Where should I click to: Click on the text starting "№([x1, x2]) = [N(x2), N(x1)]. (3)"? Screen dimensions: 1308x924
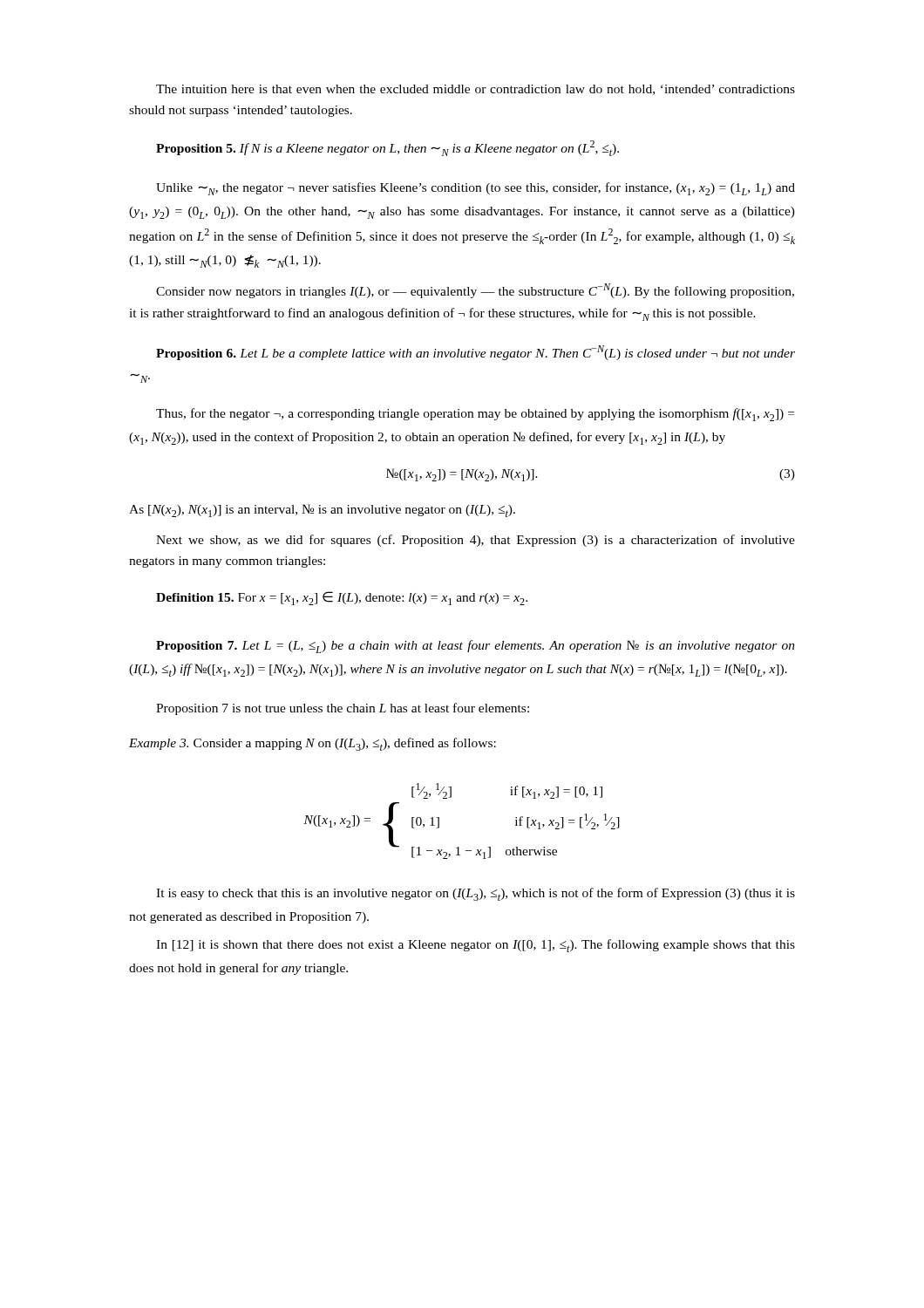coord(475,475)
